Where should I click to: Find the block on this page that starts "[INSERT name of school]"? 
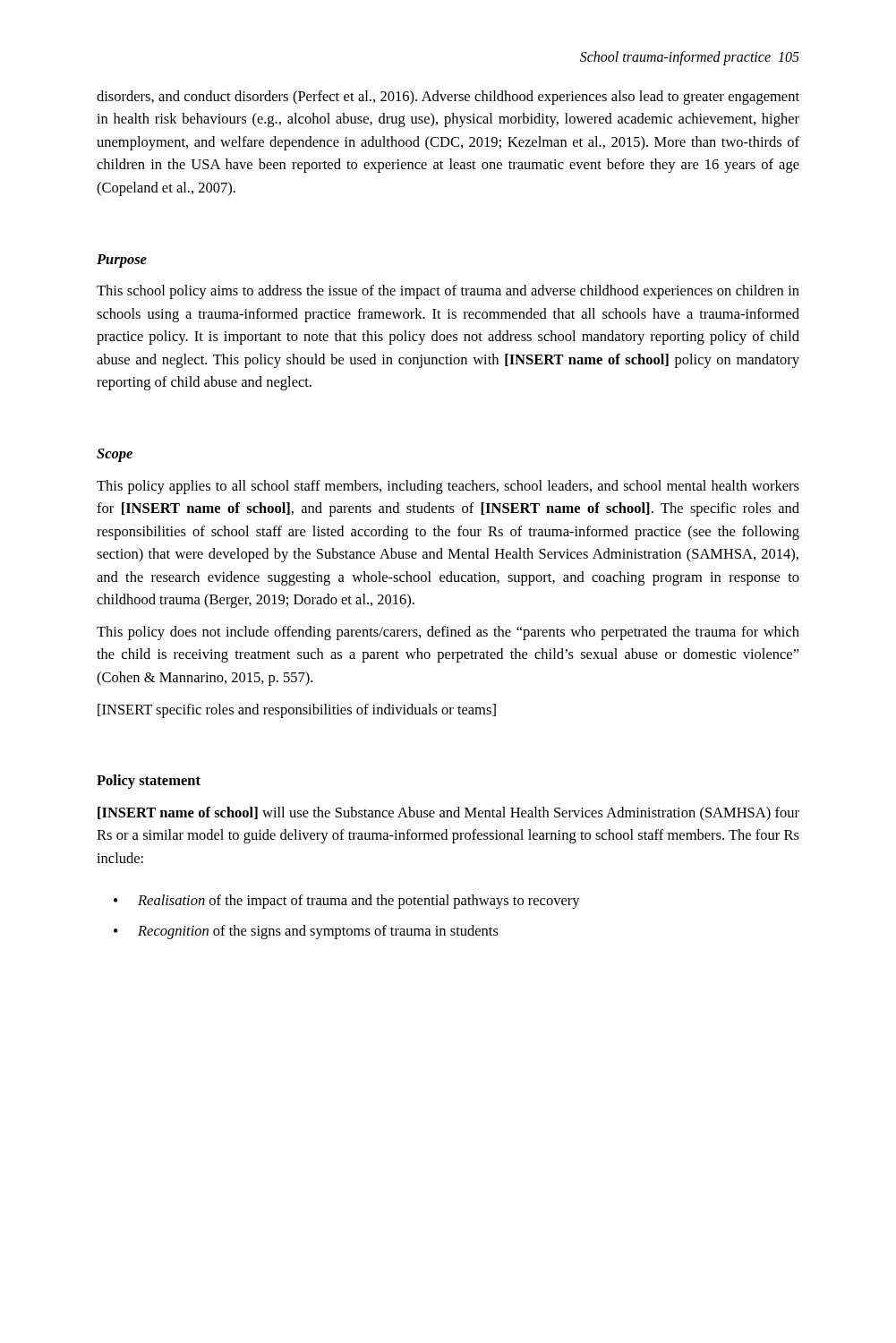tap(448, 835)
